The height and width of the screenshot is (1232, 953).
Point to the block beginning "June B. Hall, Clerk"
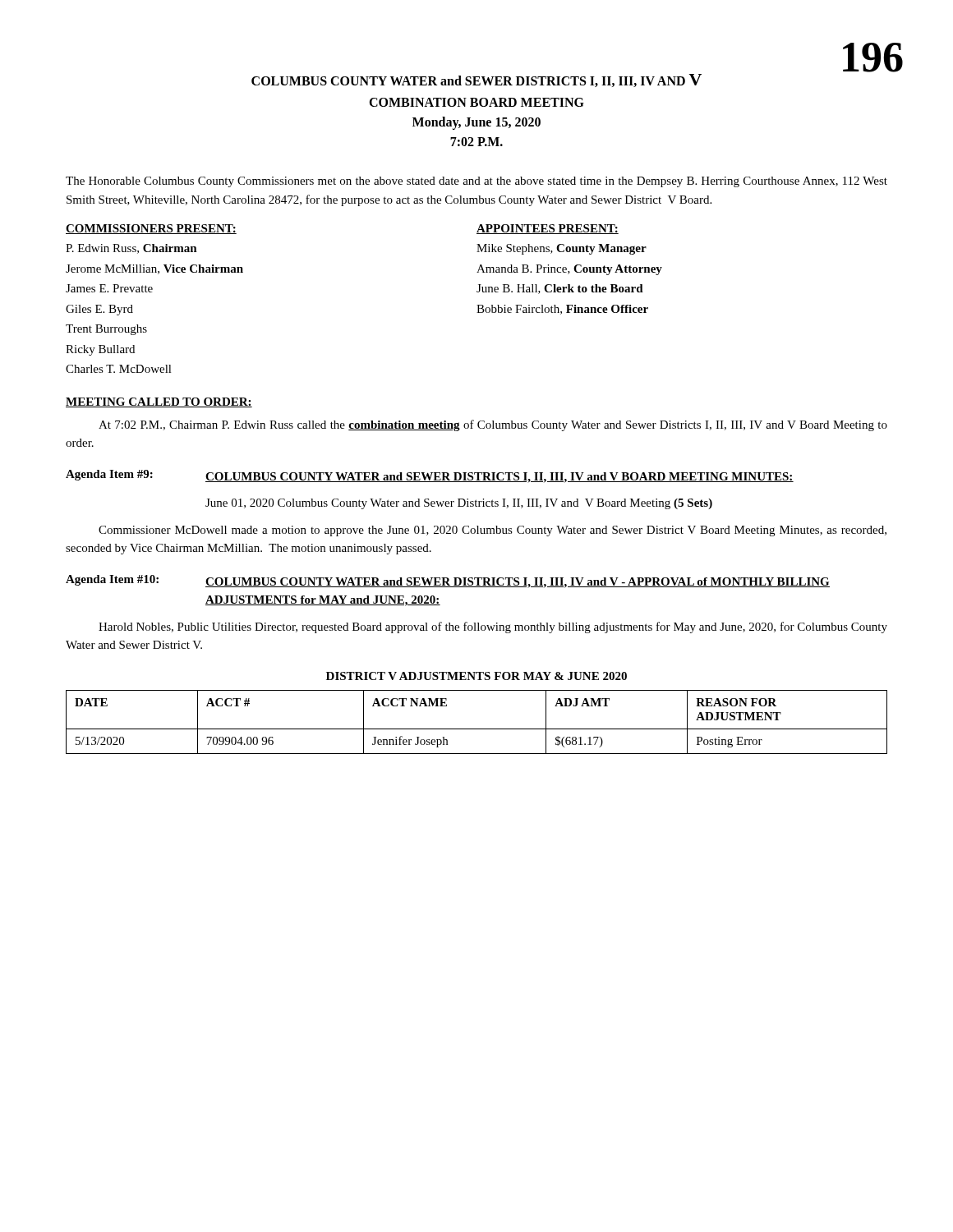(x=560, y=289)
